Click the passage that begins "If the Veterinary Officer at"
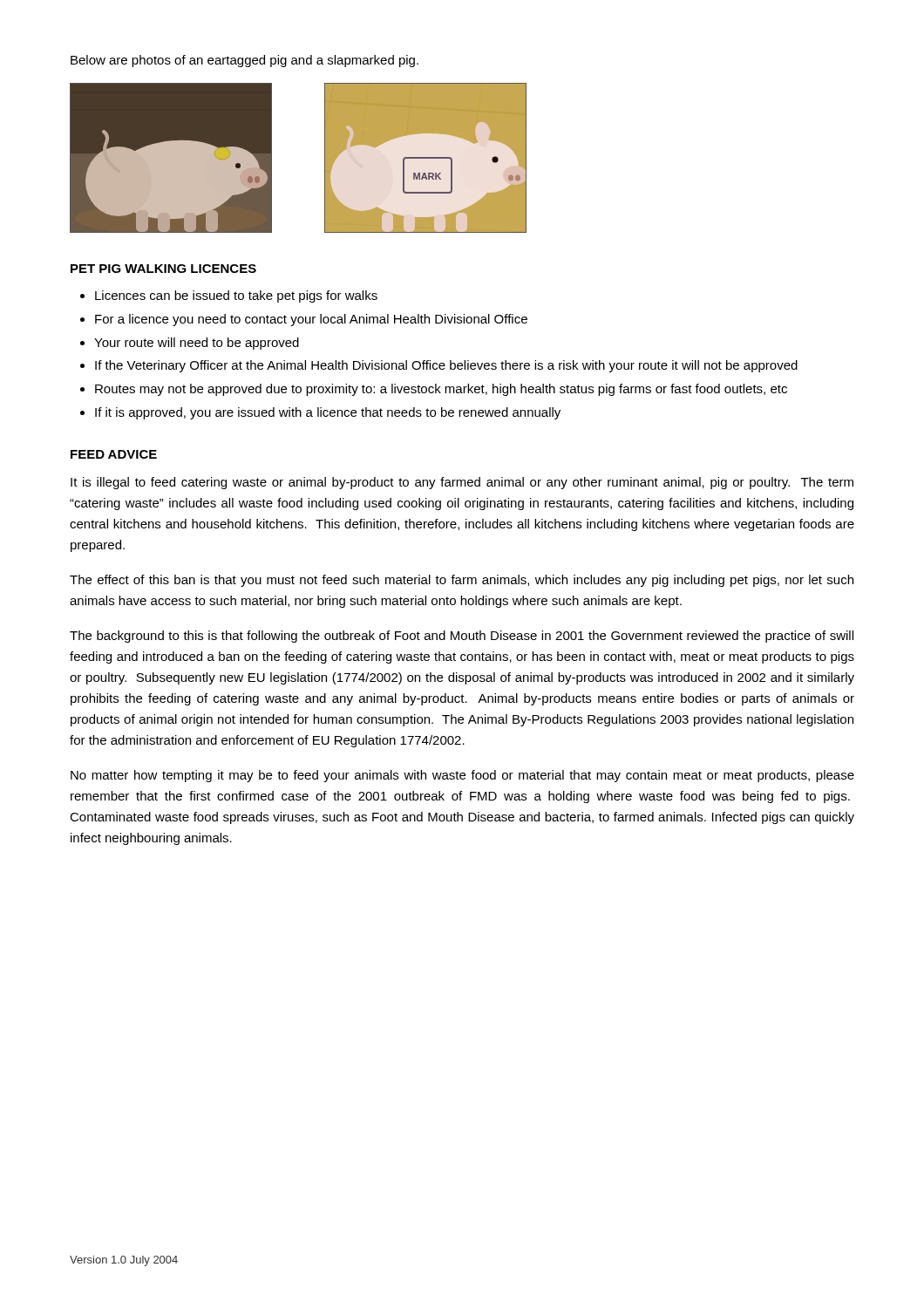 (x=446, y=365)
